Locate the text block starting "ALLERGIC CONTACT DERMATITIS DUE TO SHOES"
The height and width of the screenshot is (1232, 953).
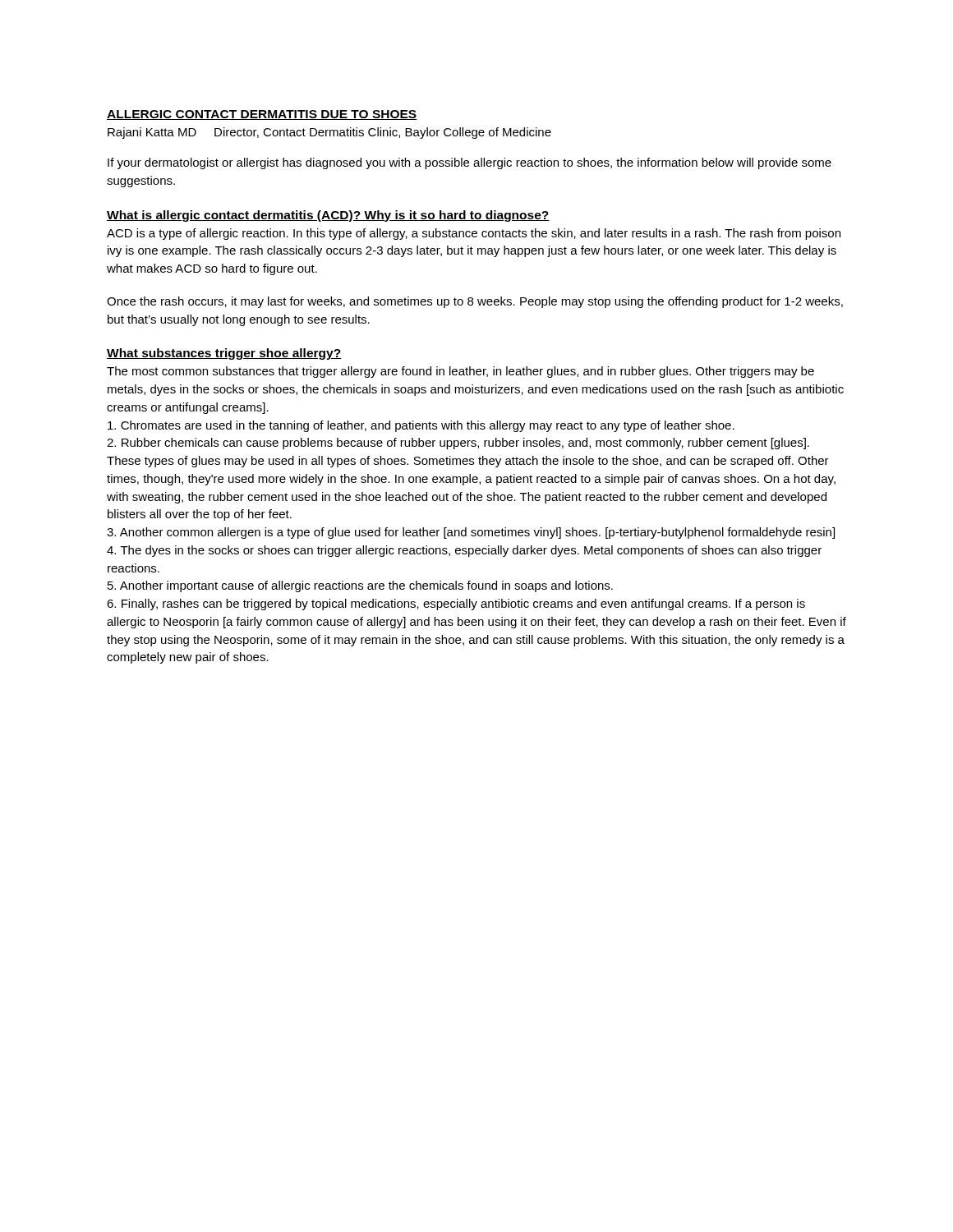click(x=262, y=114)
